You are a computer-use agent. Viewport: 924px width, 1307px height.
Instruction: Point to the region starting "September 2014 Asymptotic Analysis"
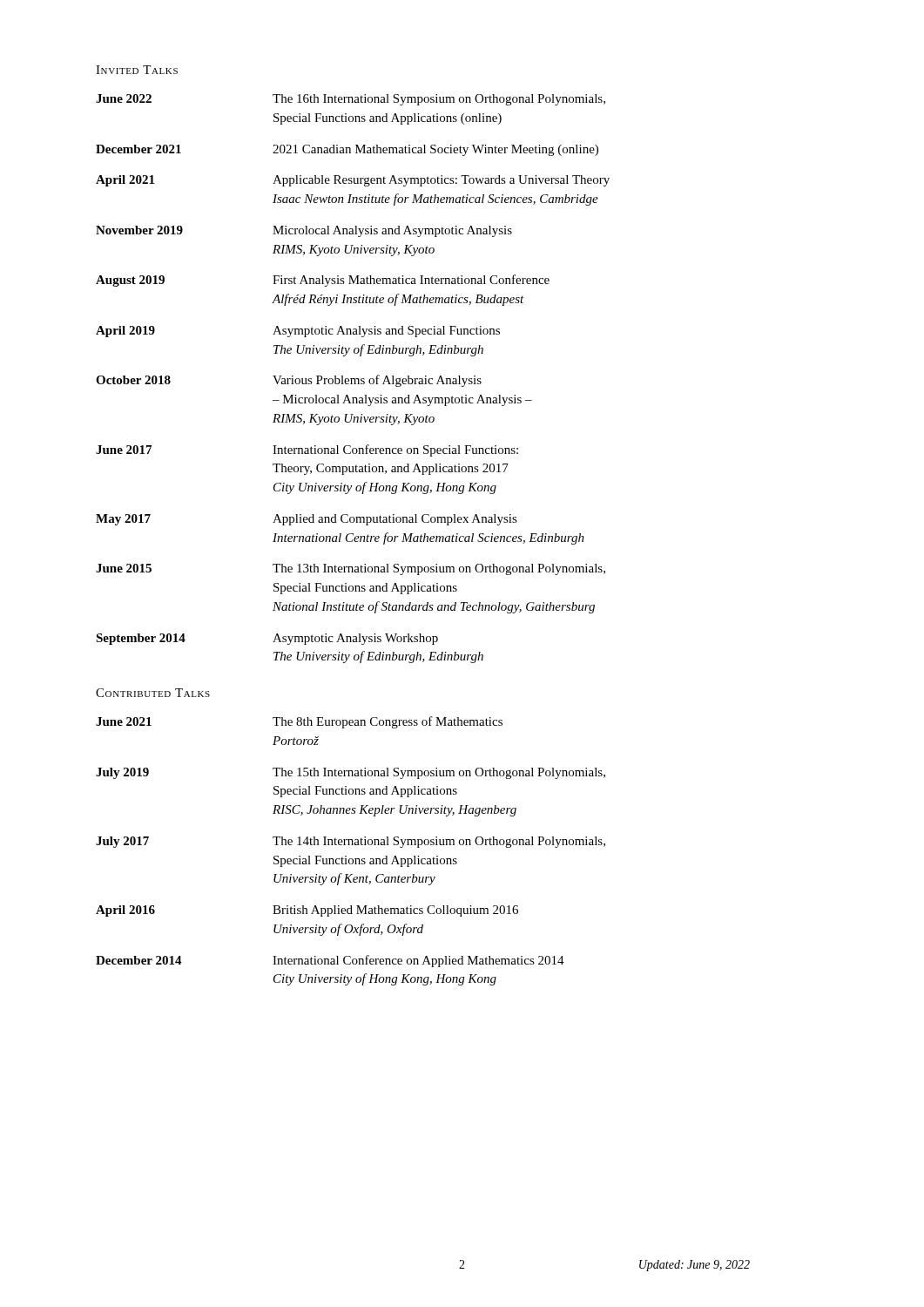click(466, 648)
